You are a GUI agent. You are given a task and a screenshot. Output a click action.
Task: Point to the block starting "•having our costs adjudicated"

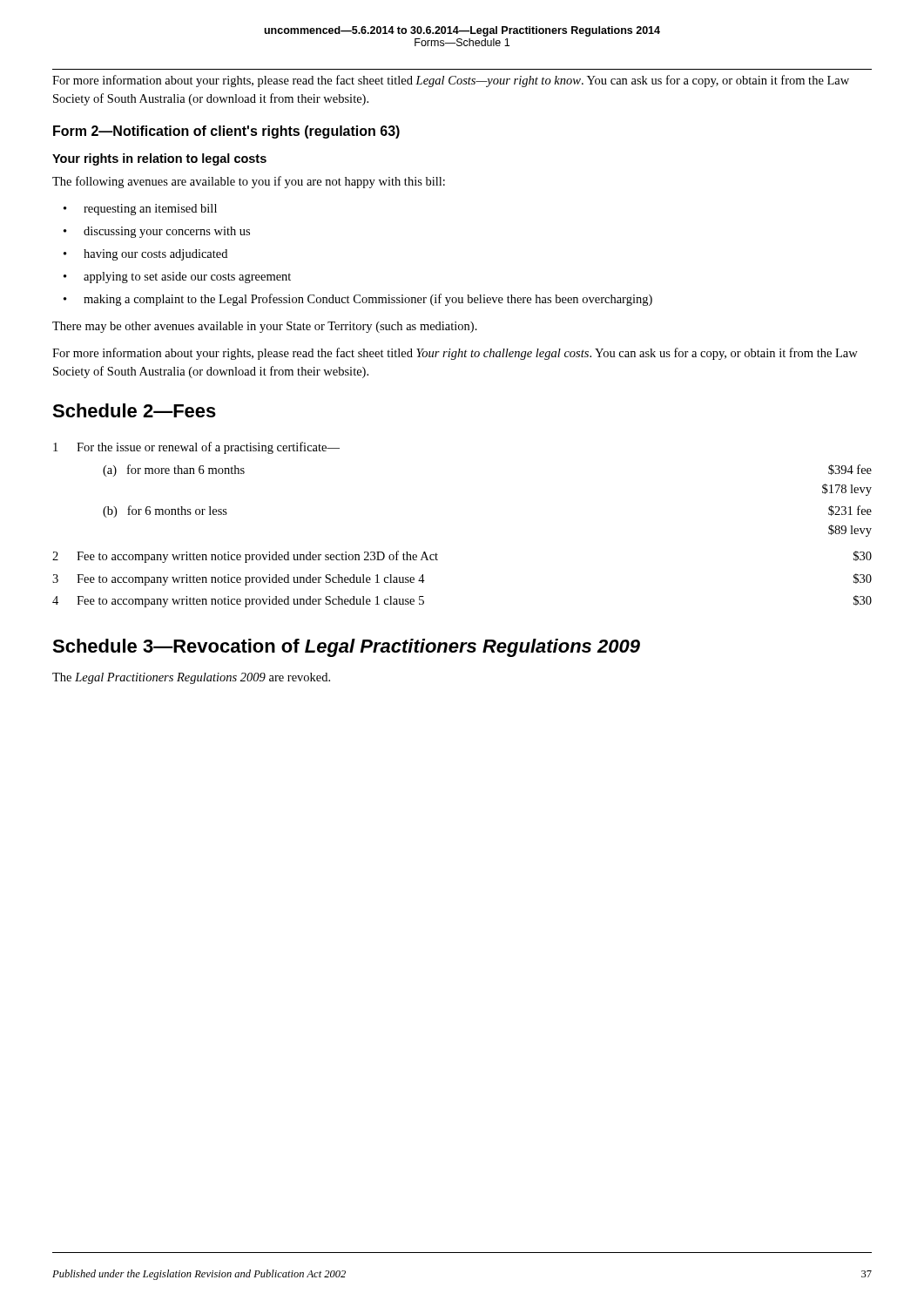pyautogui.click(x=145, y=254)
